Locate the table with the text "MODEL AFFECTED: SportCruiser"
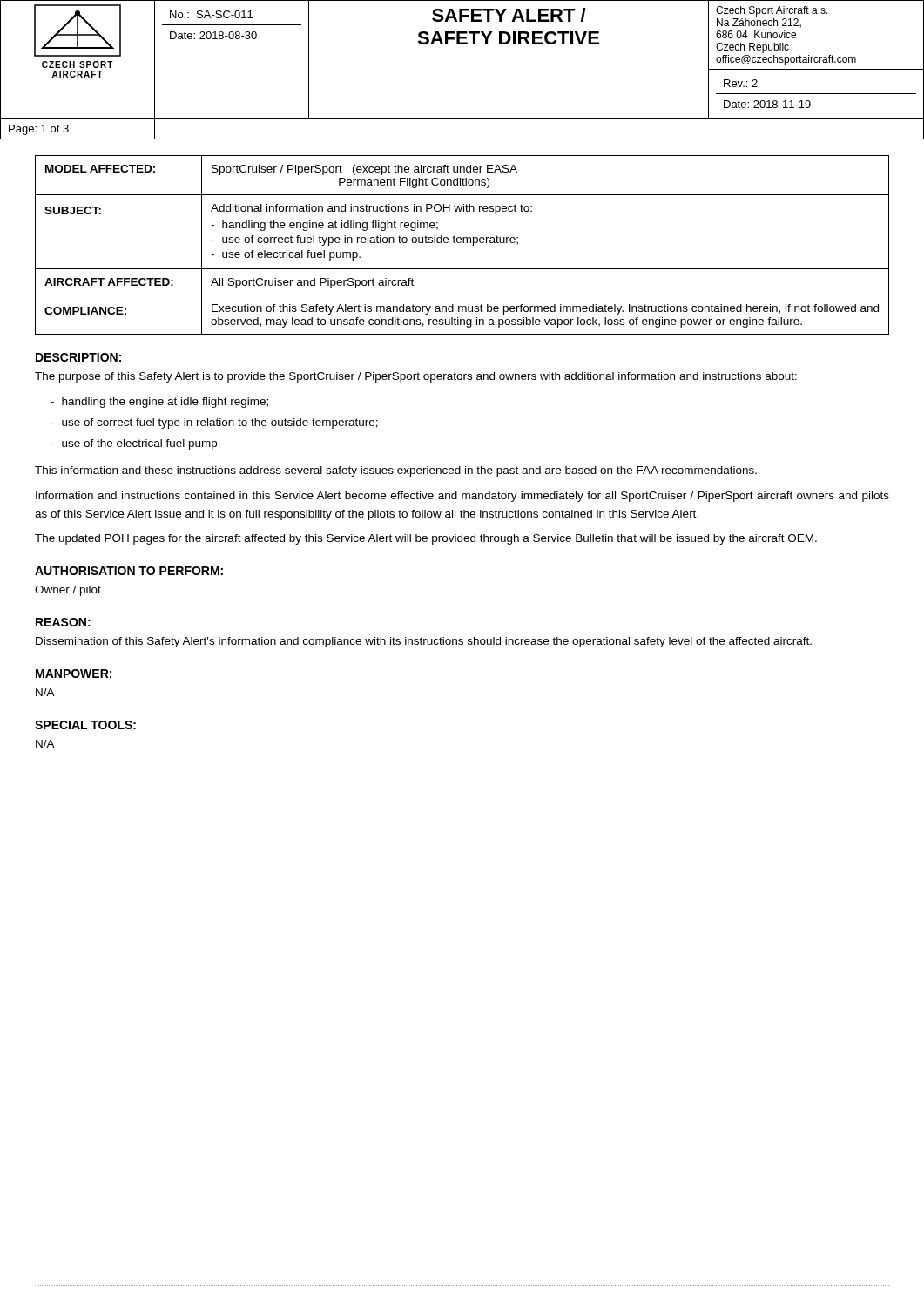This screenshot has height=1307, width=924. (x=462, y=245)
